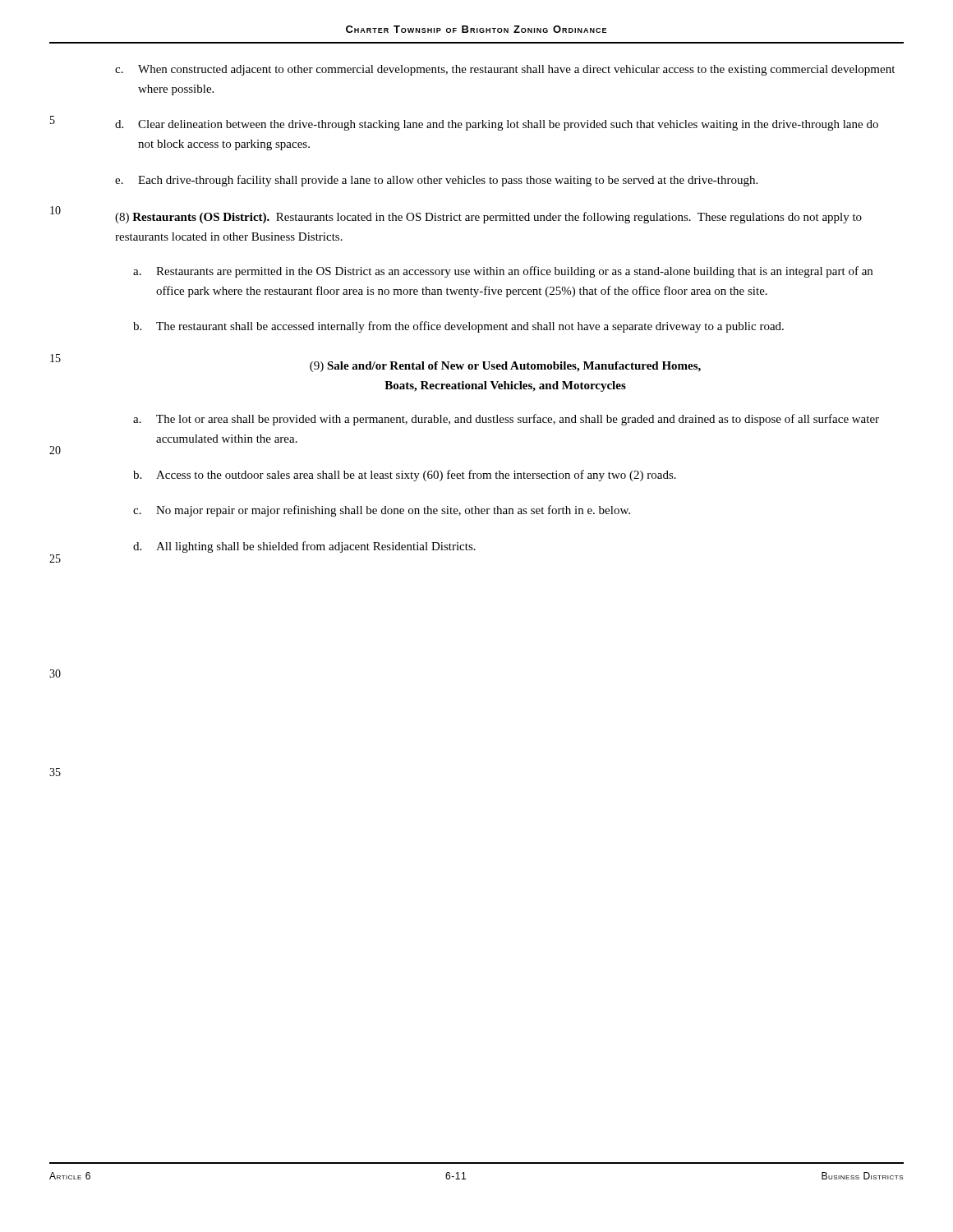Click the passage that begins "d. All lighting shall be shielded from adjacent"
953x1232 pixels.
pos(305,547)
